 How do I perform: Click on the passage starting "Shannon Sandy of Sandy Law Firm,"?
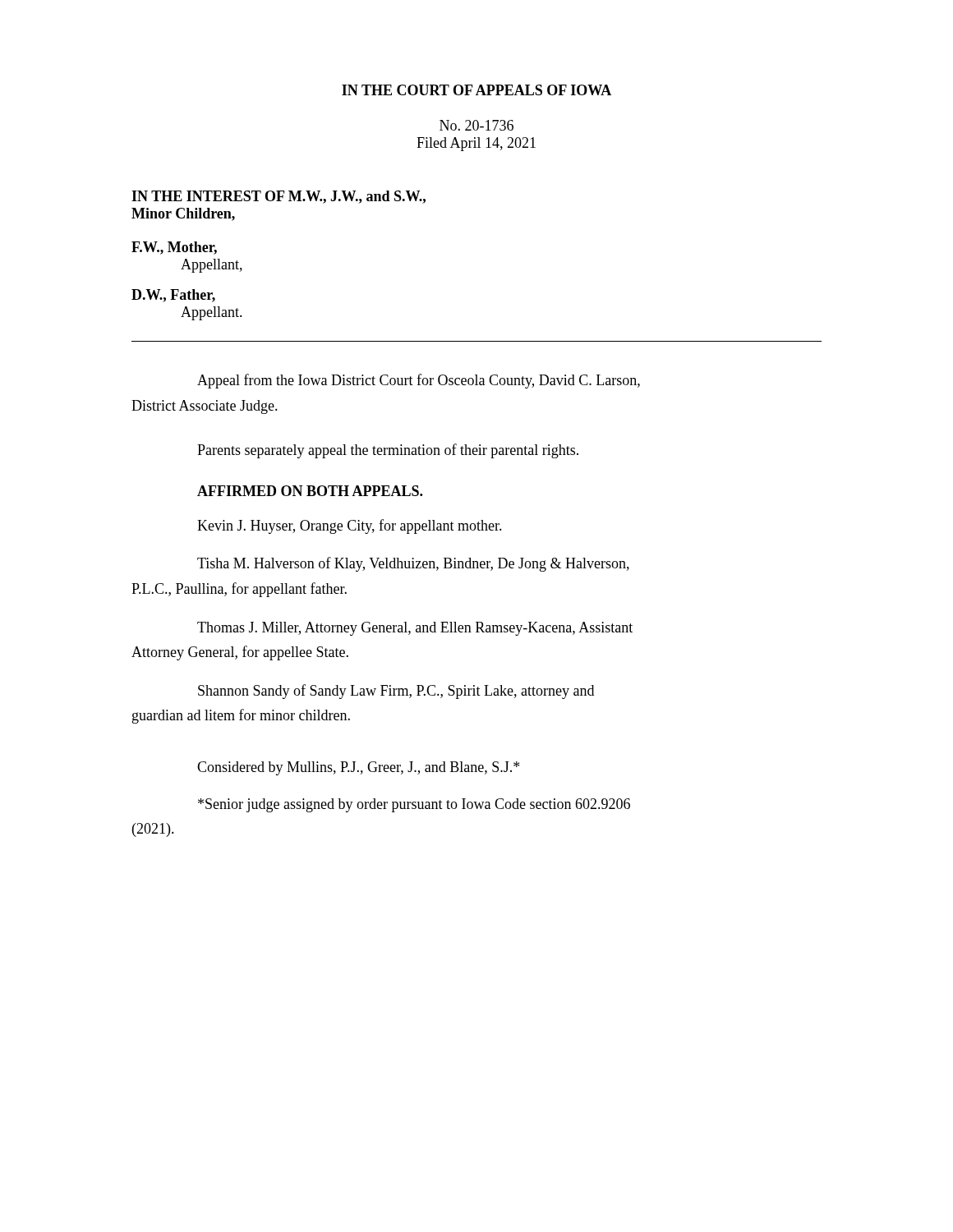coord(396,691)
